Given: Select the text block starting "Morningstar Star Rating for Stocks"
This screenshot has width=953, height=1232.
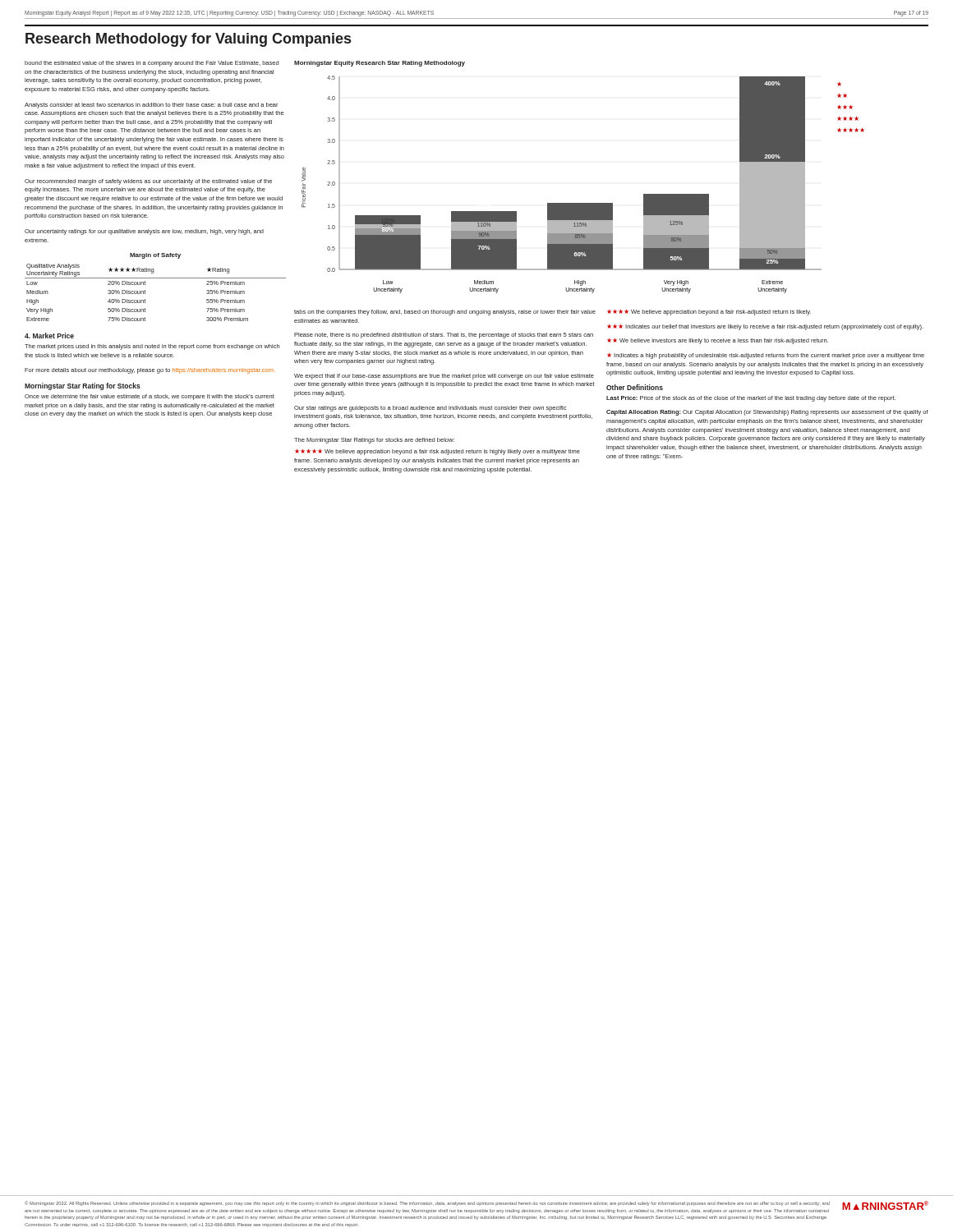Looking at the screenshot, I should coord(82,386).
